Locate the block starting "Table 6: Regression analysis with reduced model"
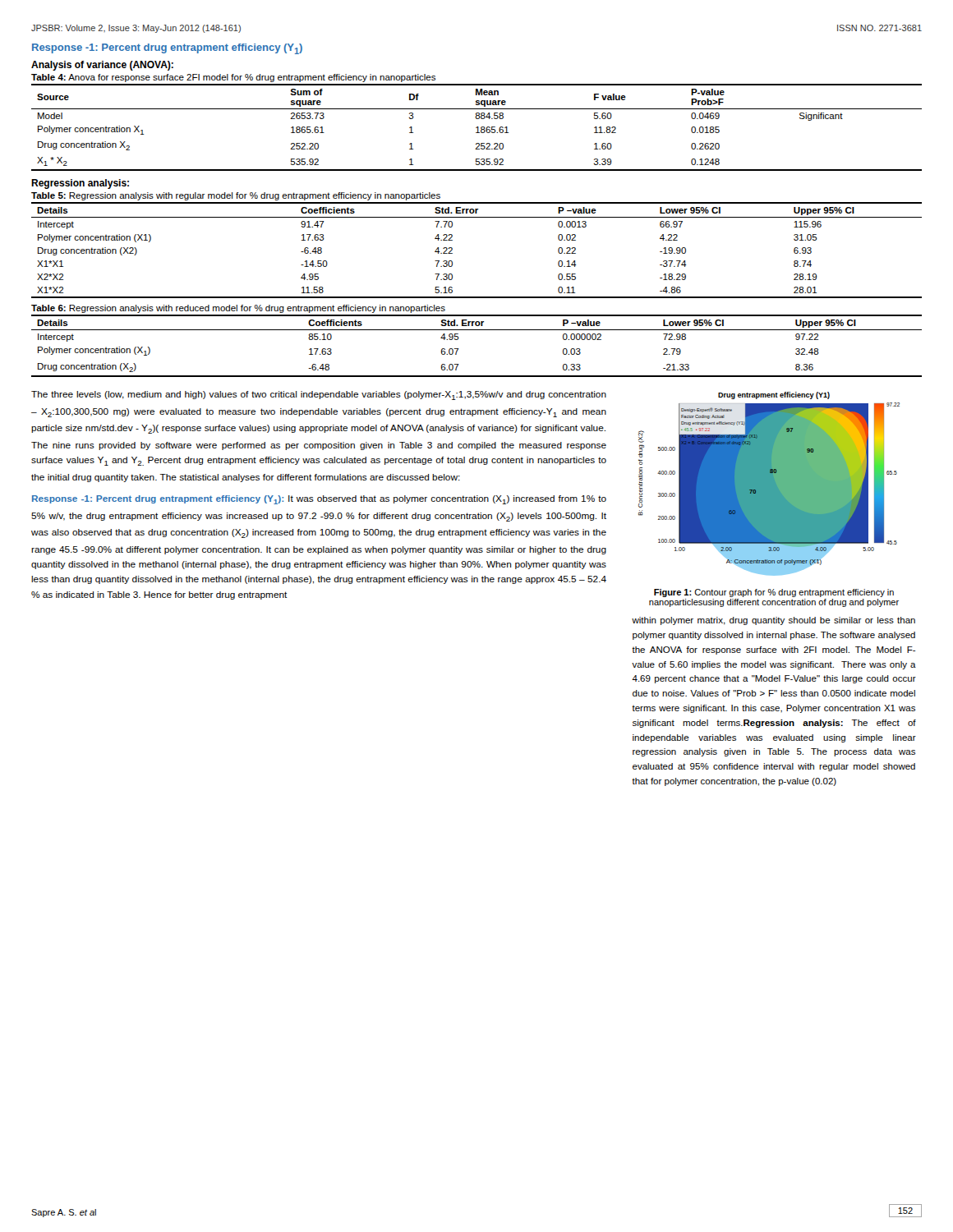 [x=238, y=308]
